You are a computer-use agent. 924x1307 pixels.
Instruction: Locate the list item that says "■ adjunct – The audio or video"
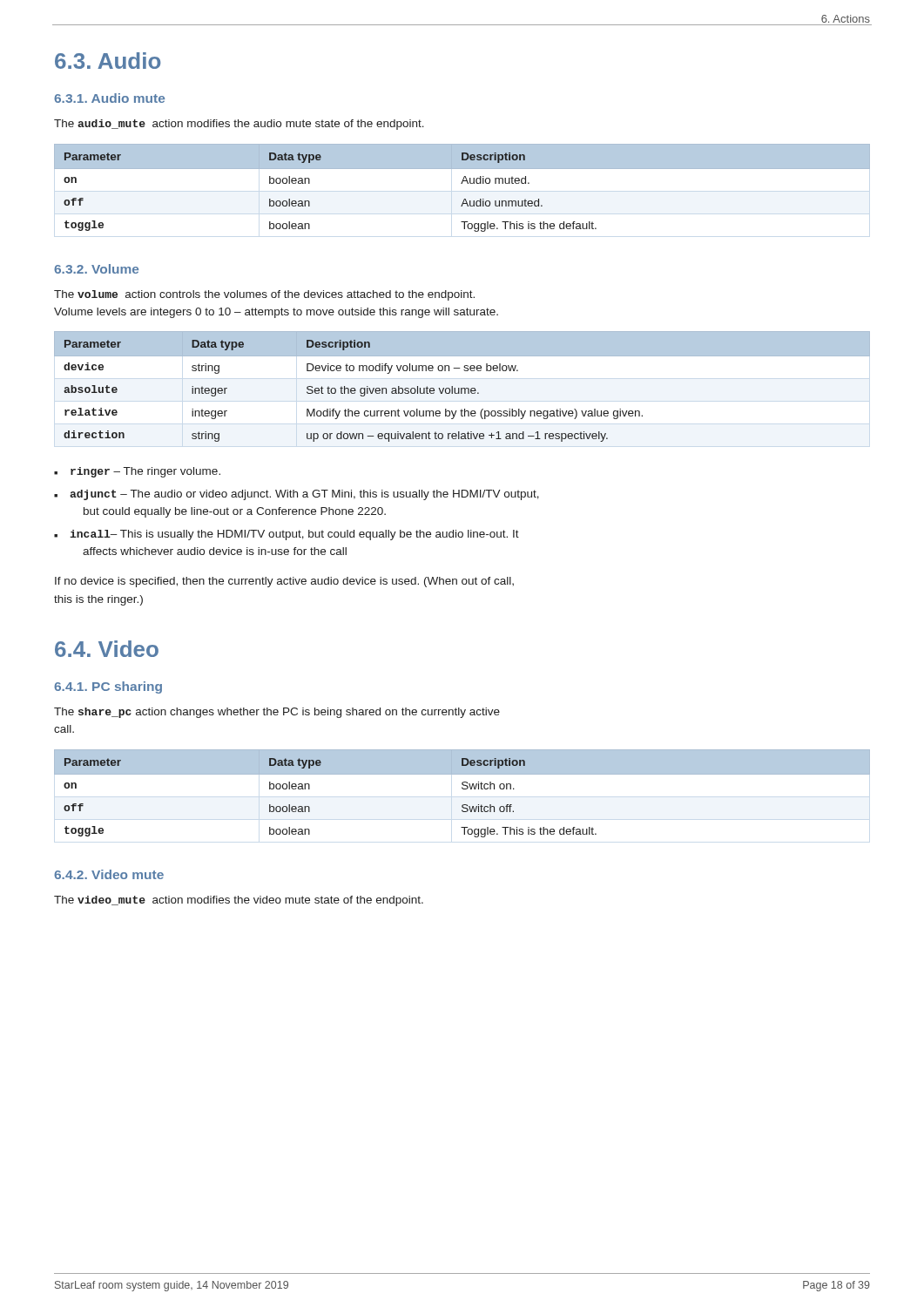(x=462, y=503)
